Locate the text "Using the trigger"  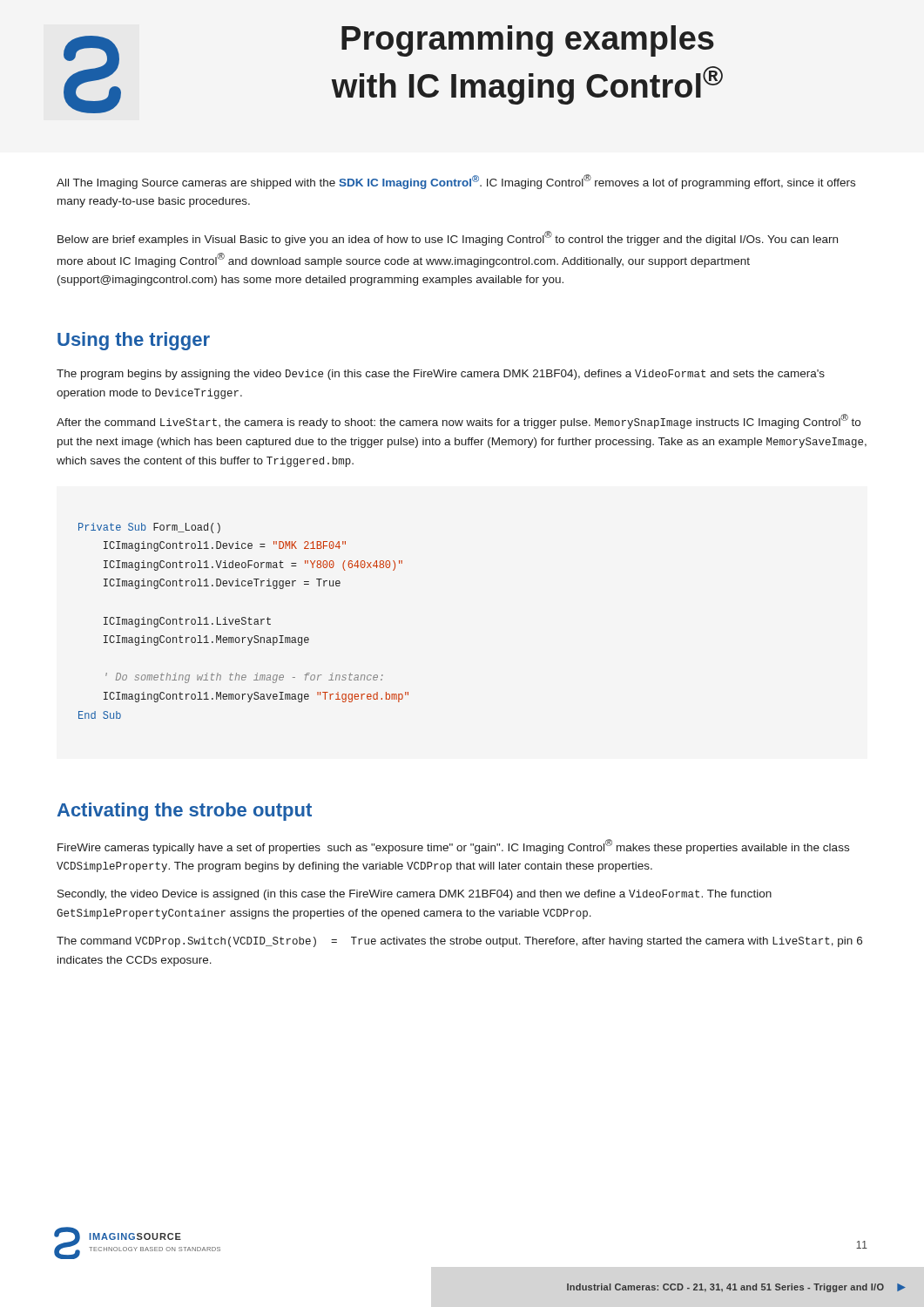(133, 340)
